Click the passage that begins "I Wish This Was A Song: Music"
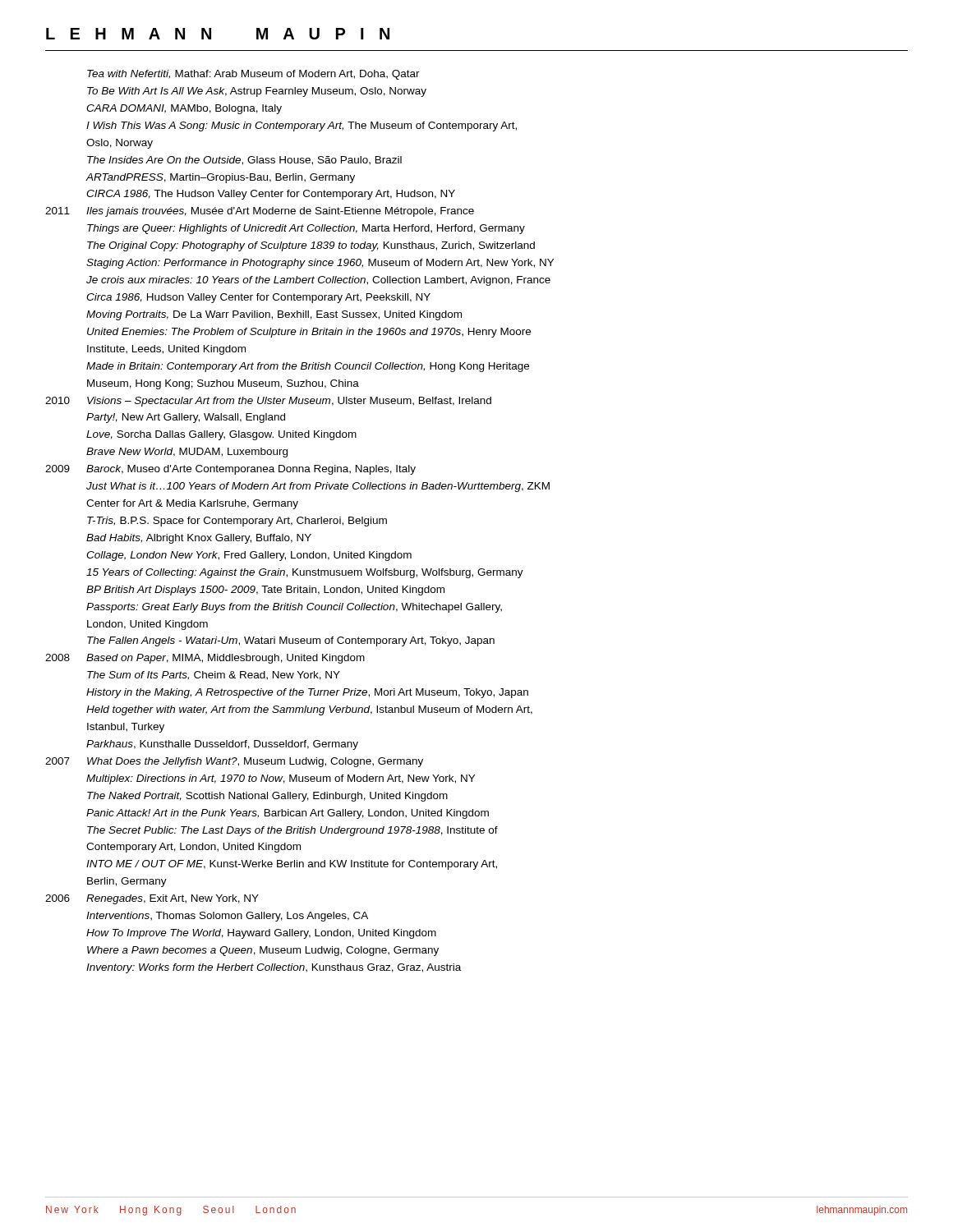This screenshot has width=953, height=1232. (x=497, y=134)
